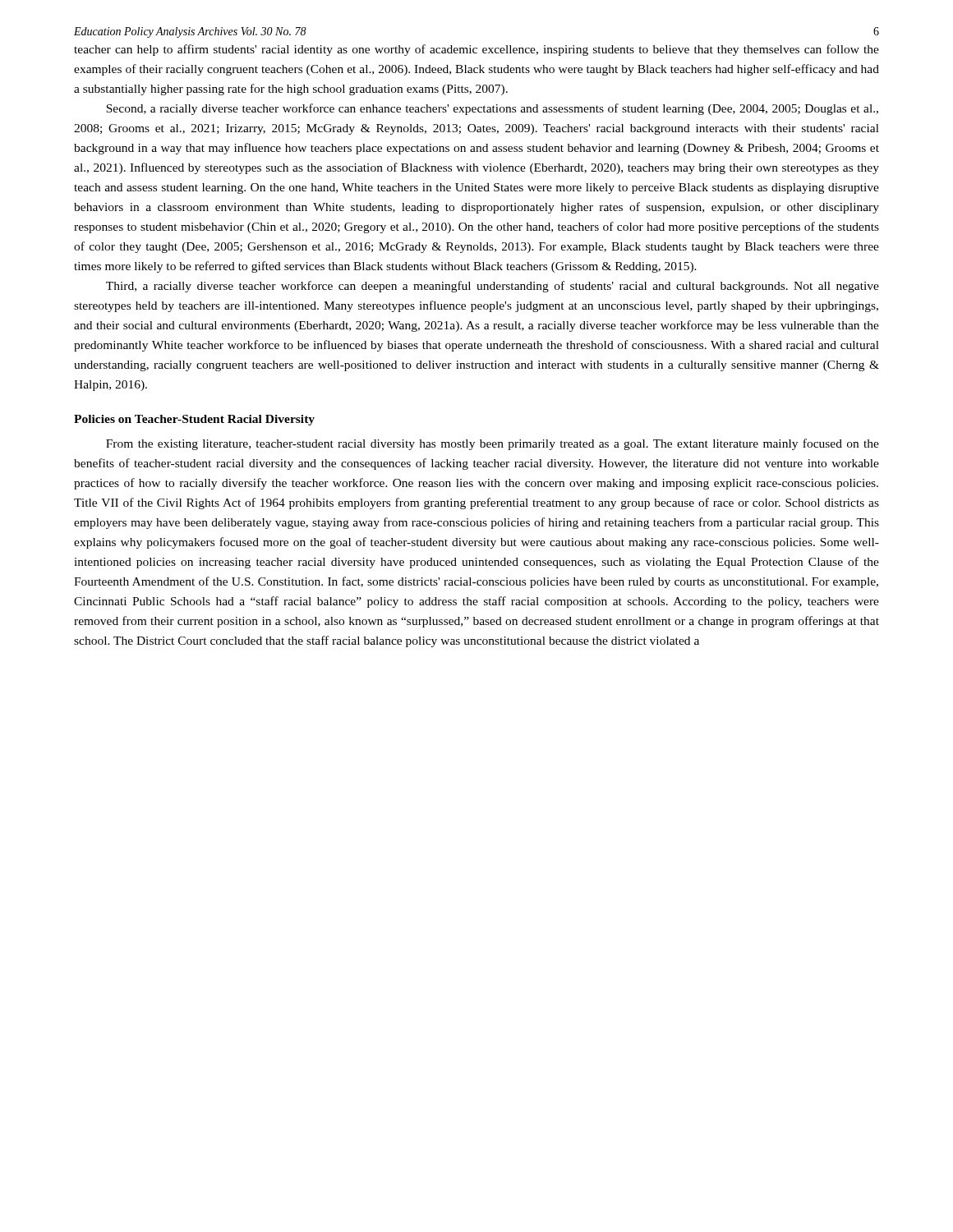Find the block on this page that starts "Third, a racially diverse teacher workforce can"
The width and height of the screenshot is (953, 1232).
(x=476, y=335)
